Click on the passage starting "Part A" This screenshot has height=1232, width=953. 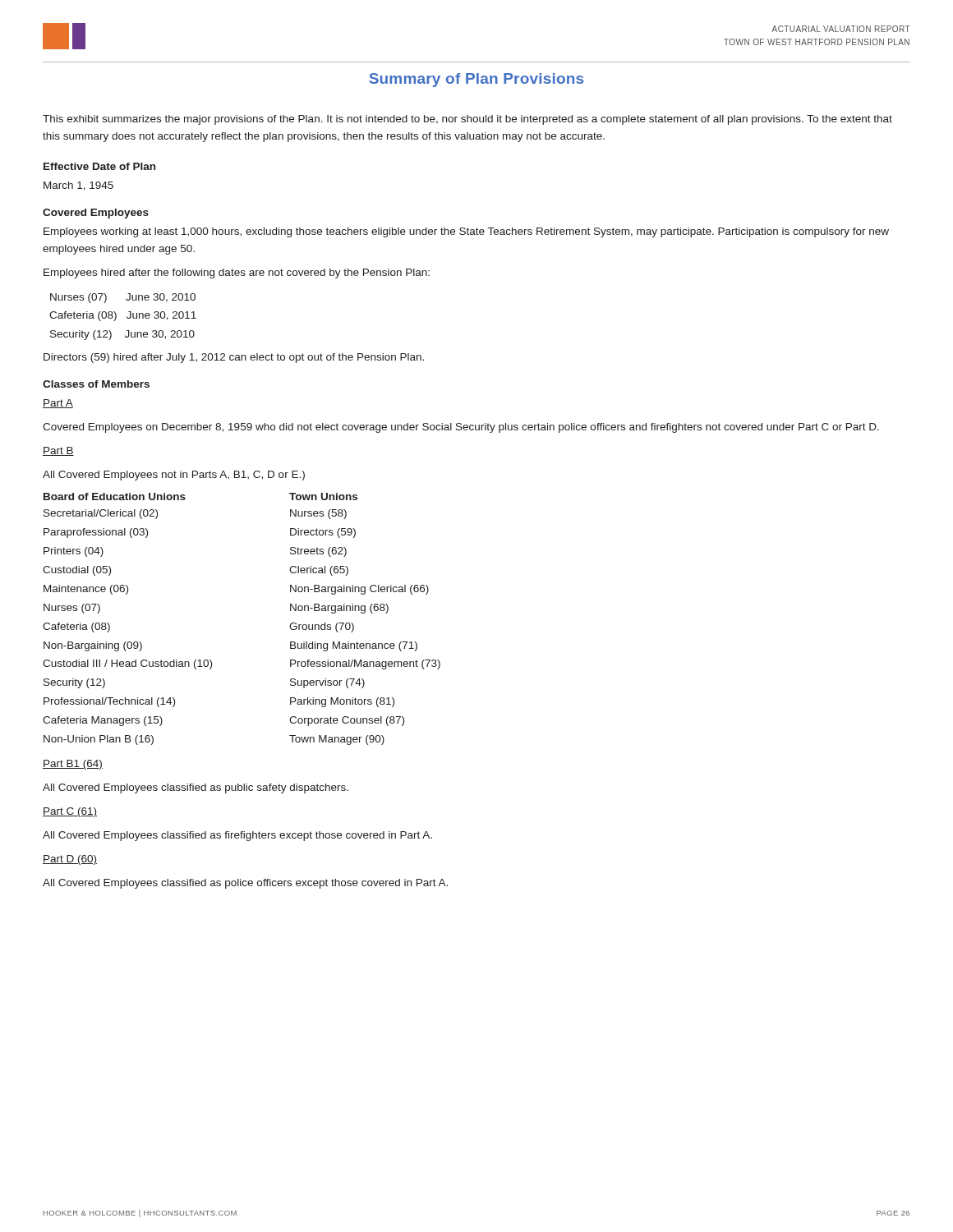(58, 403)
